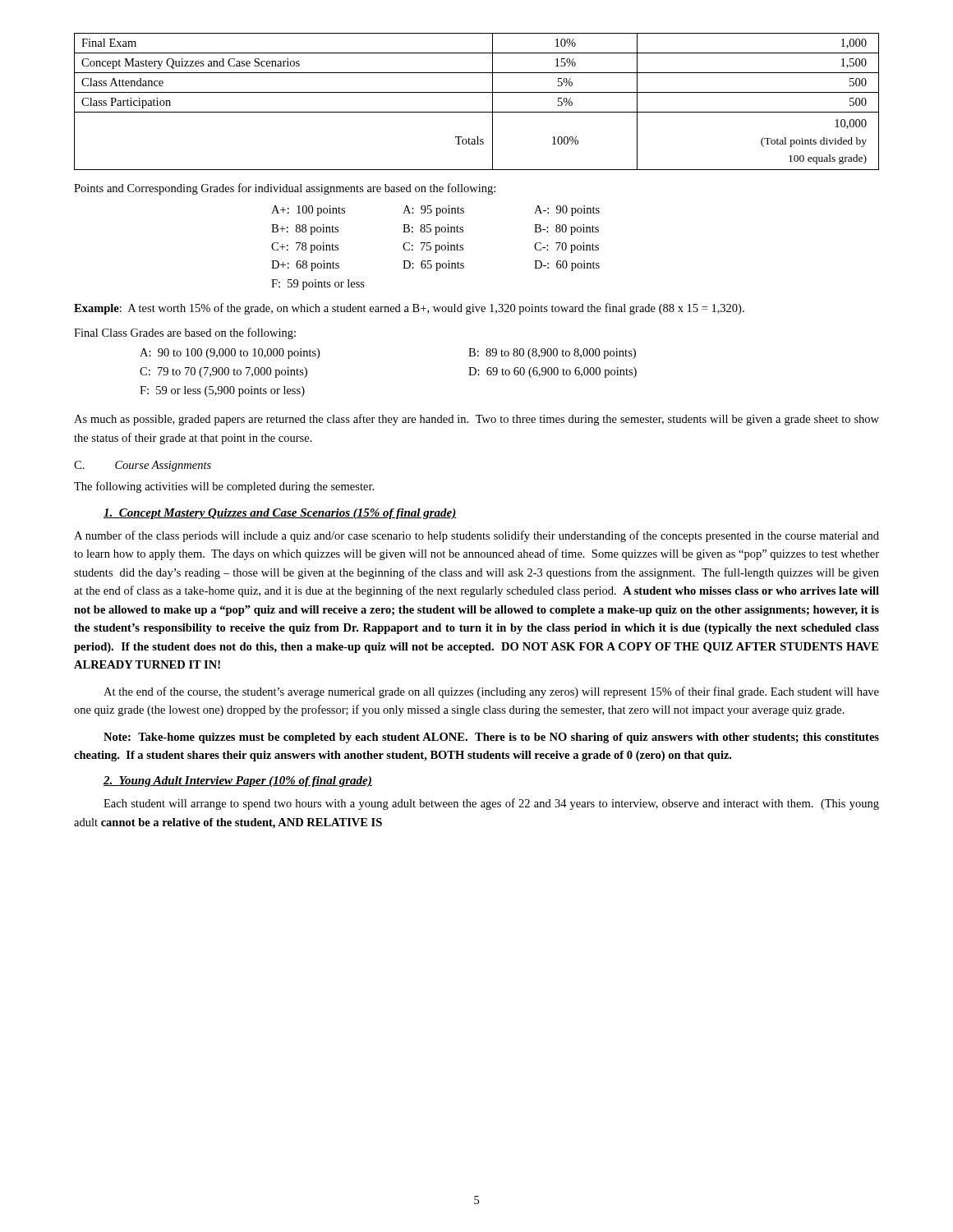Image resolution: width=953 pixels, height=1232 pixels.
Task: Click on the text block containing "A number of the class"
Action: coord(476,600)
